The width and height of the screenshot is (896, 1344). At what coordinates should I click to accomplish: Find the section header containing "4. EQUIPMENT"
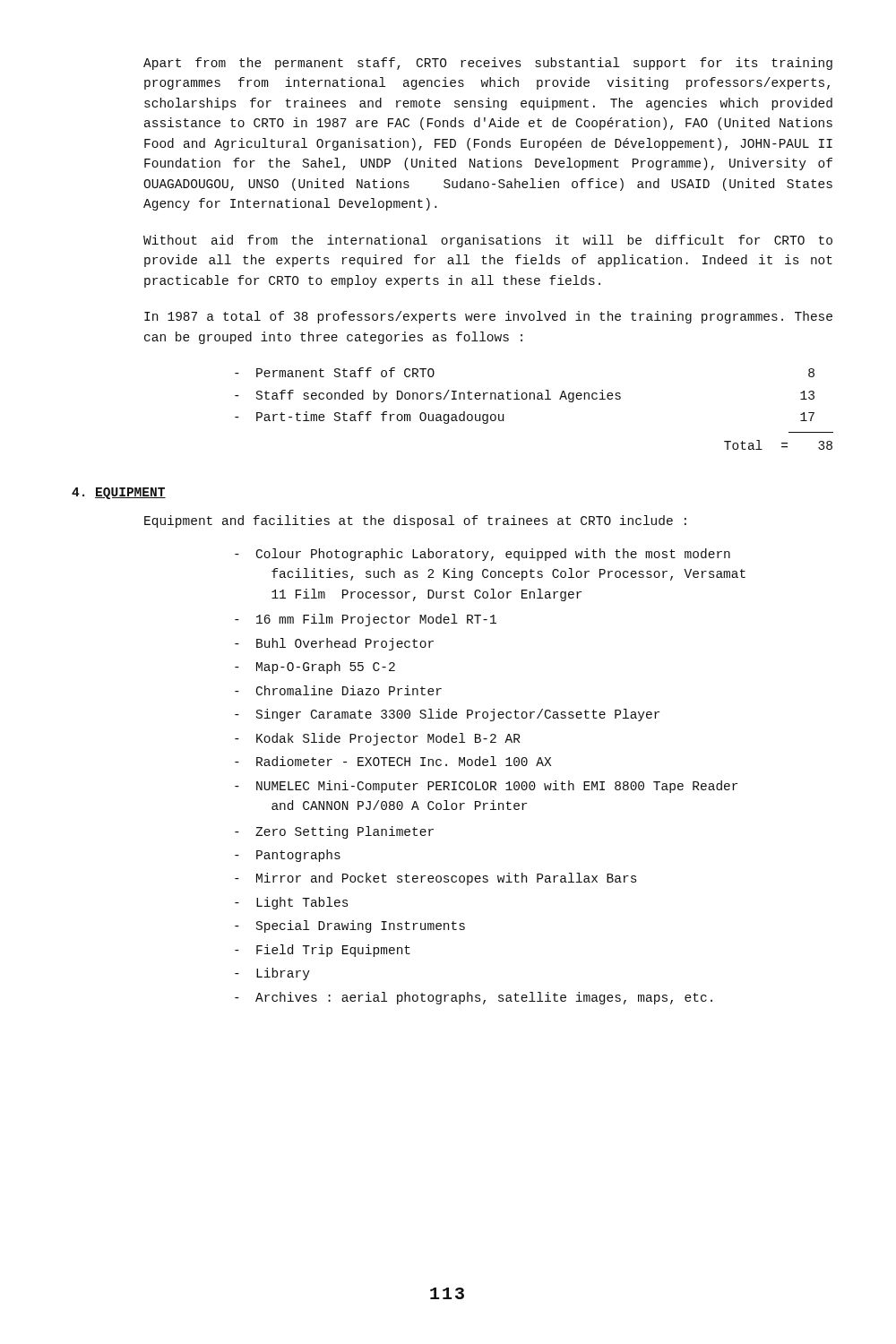(x=118, y=493)
